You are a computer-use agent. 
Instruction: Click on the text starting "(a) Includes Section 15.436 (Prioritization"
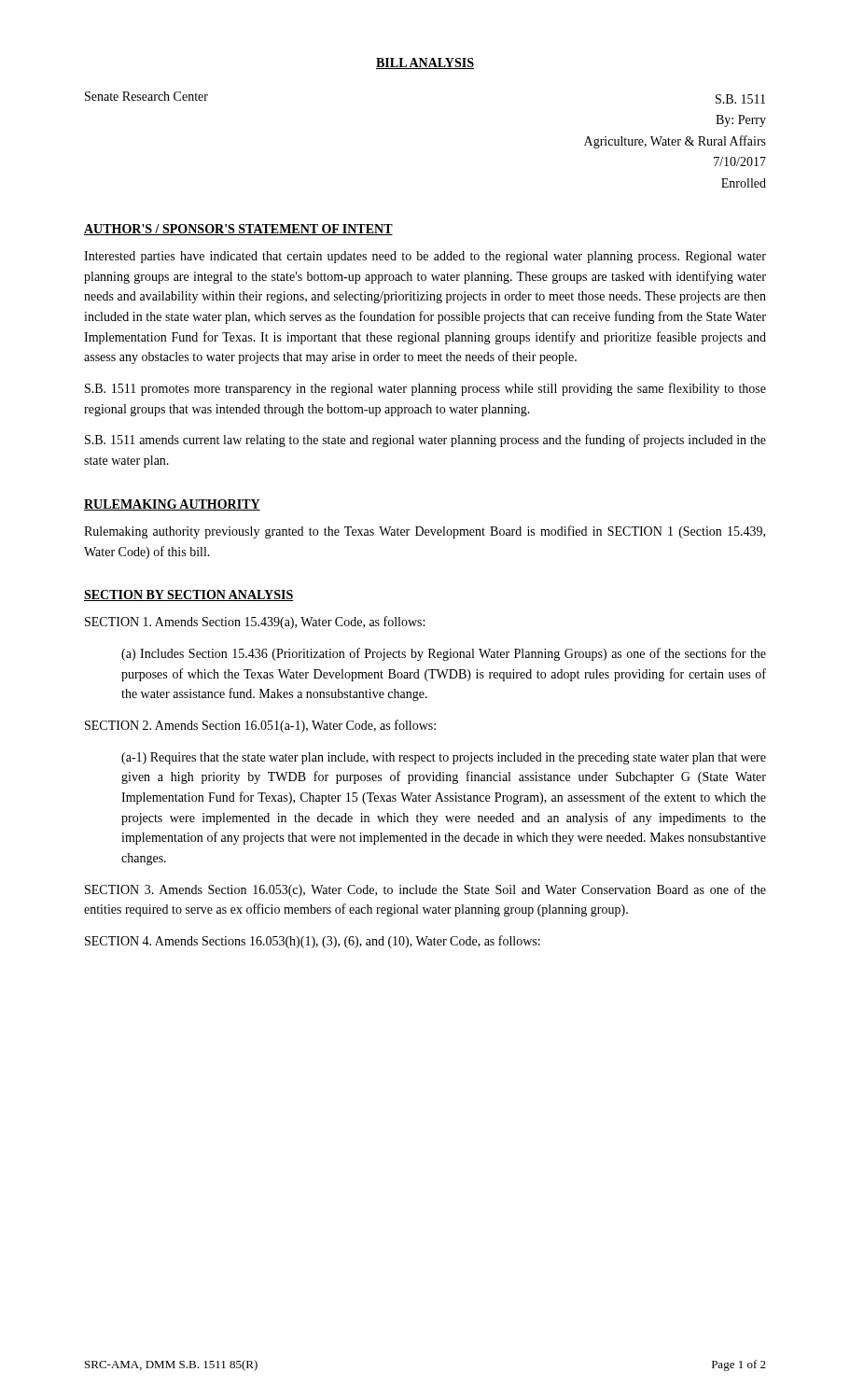pos(444,674)
